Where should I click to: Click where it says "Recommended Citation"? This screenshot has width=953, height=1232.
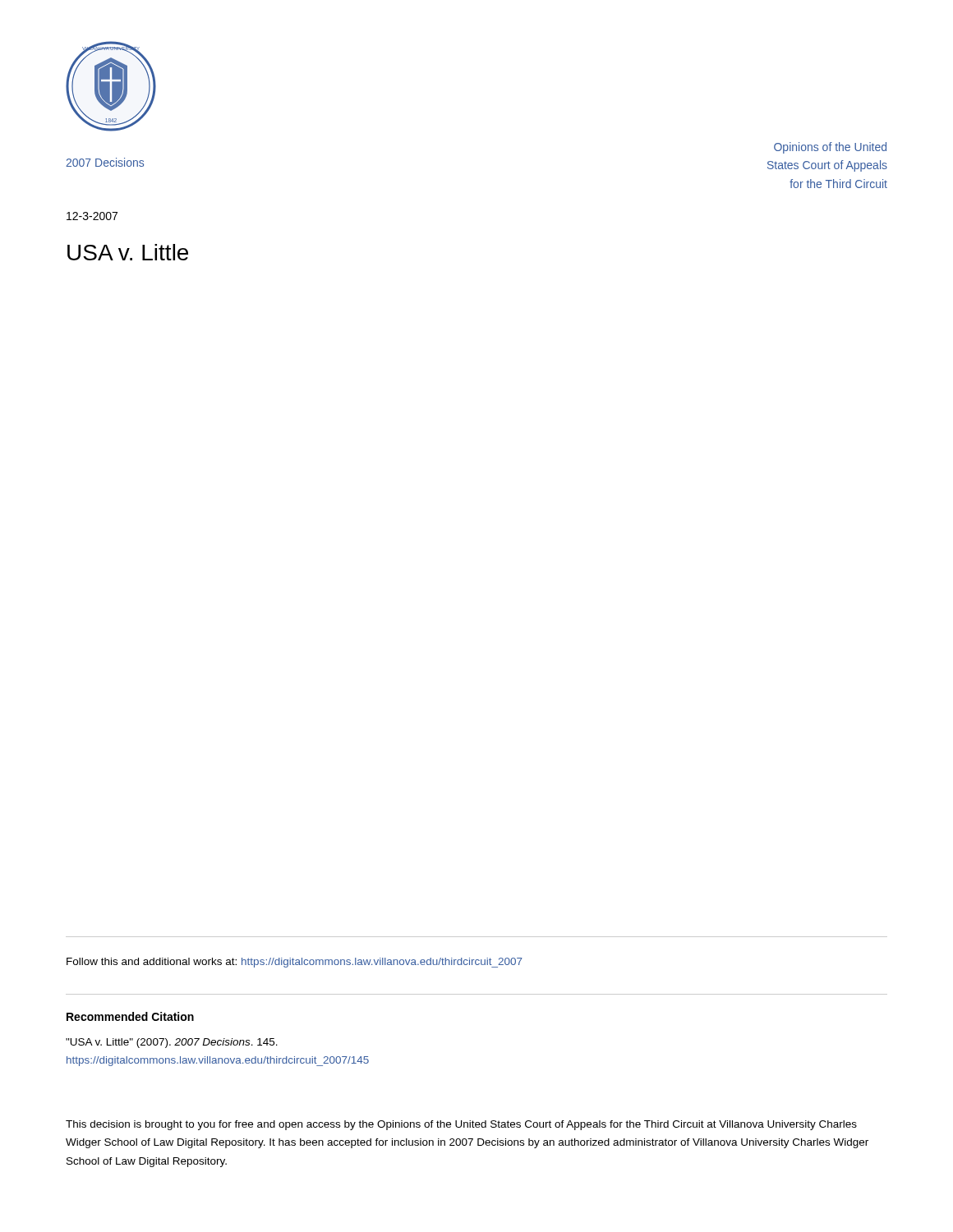pos(130,1017)
